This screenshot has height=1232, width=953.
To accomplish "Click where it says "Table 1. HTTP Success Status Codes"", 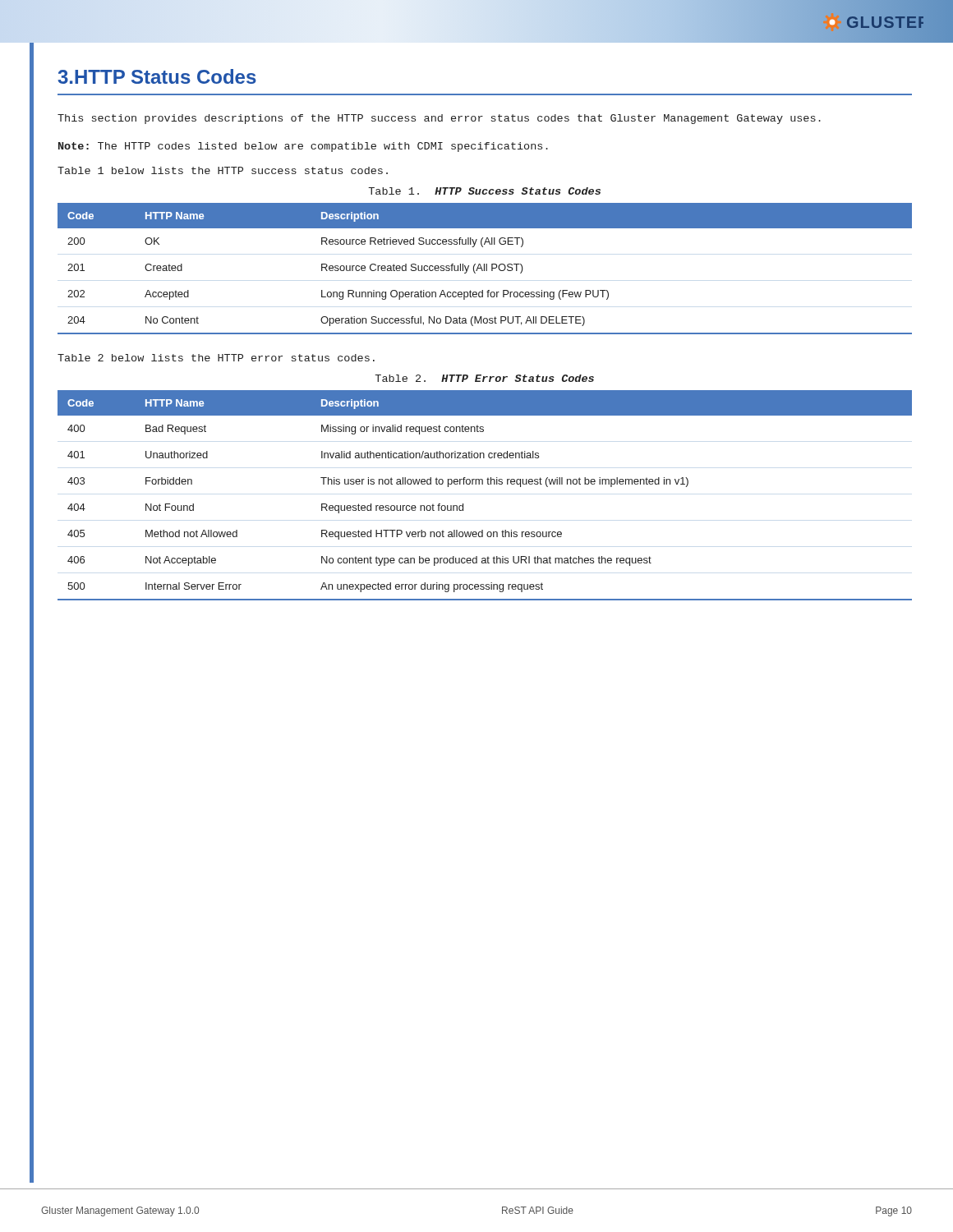I will pyautogui.click(x=485, y=192).
